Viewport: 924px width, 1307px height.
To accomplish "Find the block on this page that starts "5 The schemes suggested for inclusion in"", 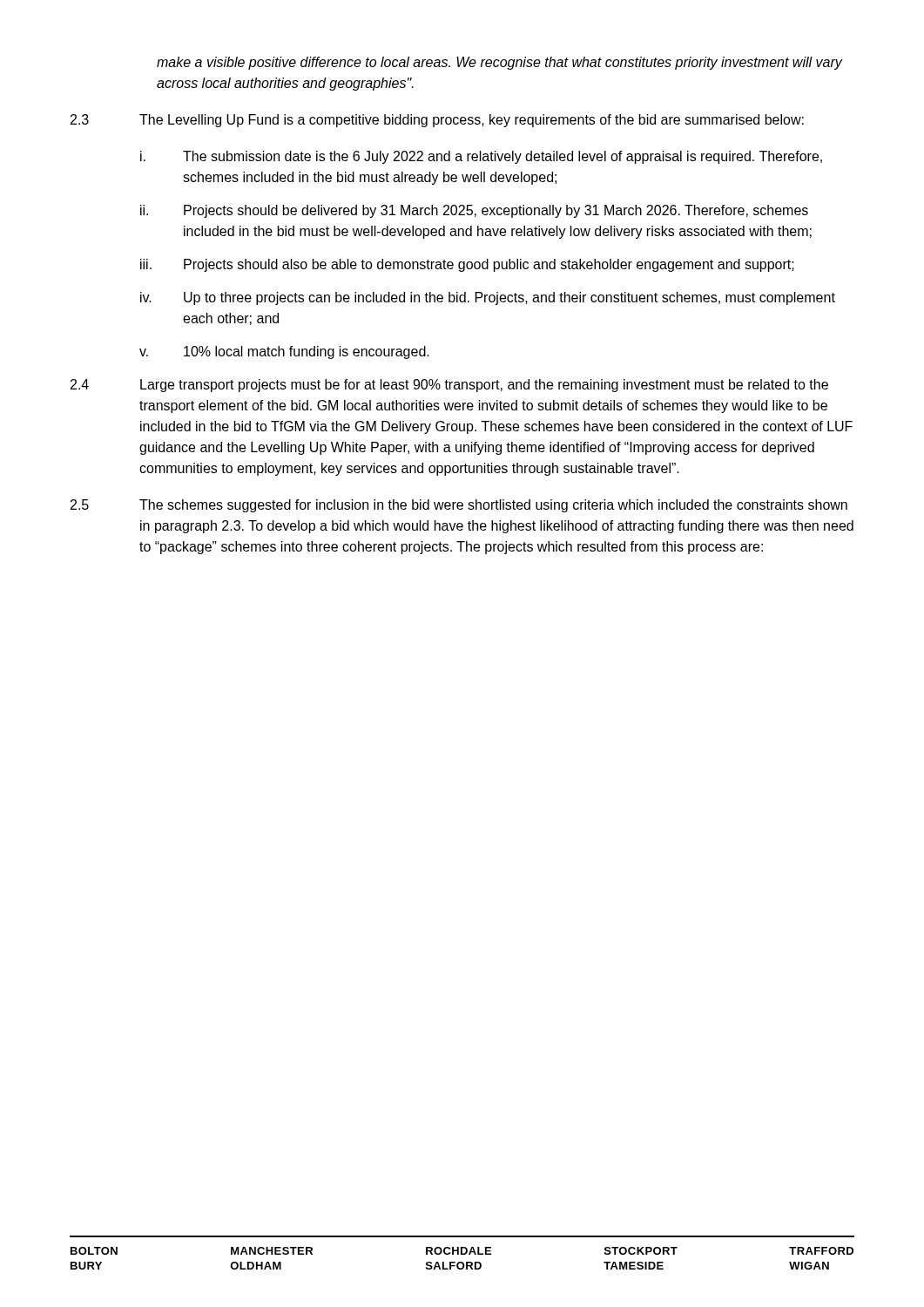I will click(462, 526).
